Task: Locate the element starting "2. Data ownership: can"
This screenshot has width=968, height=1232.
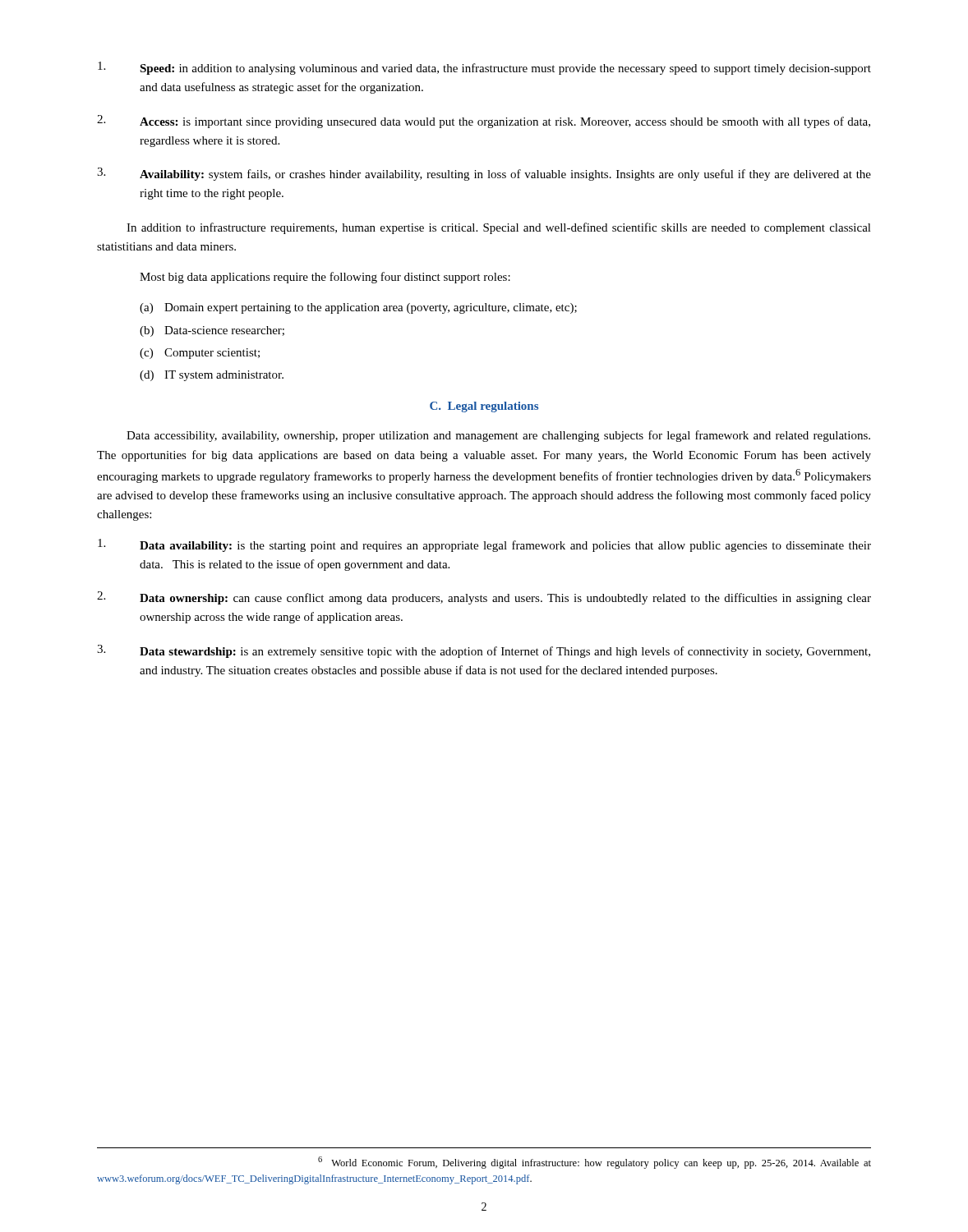Action: coord(484,608)
